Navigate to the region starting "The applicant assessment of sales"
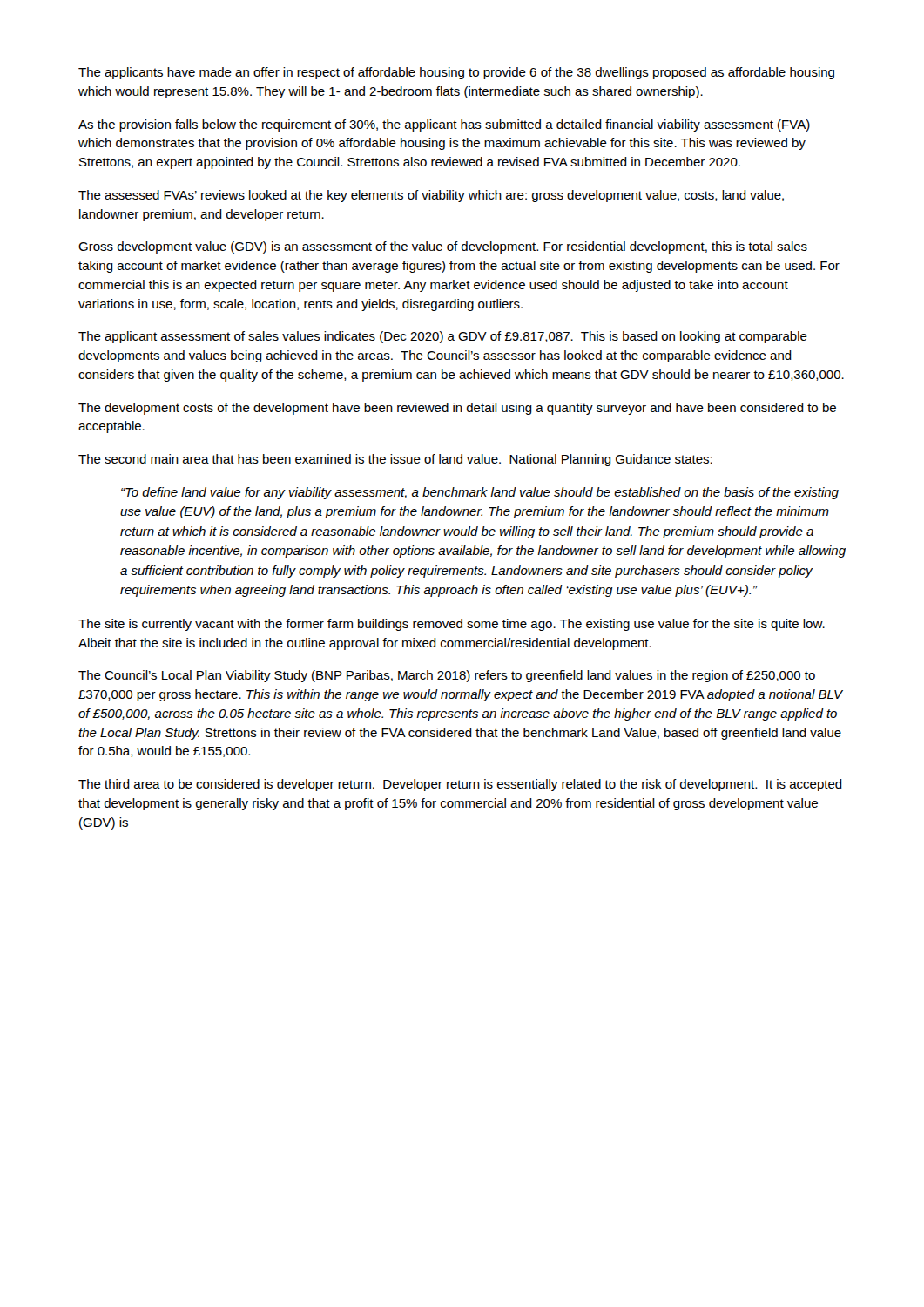The image size is (924, 1307). tap(461, 355)
